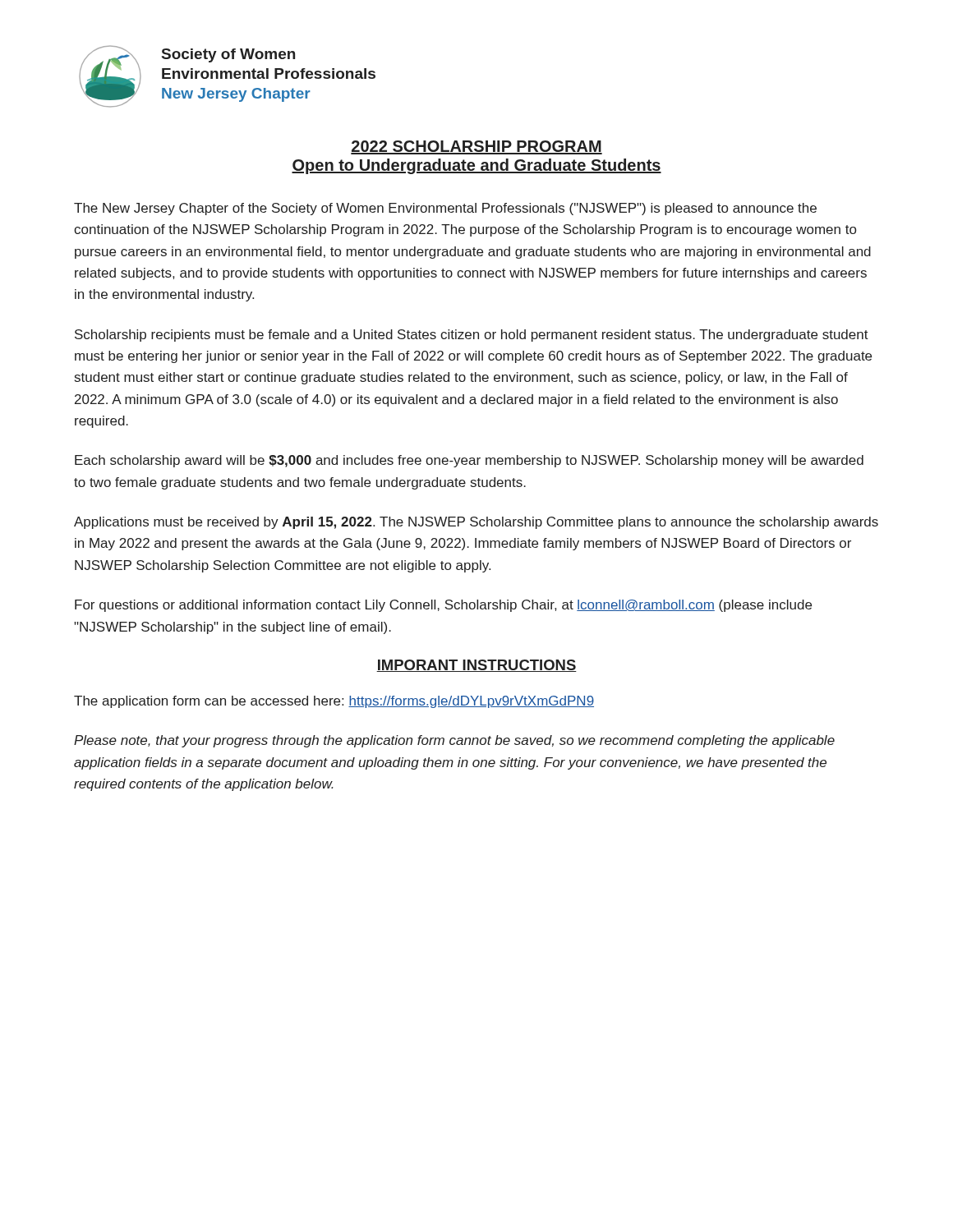Click on the block starting "For questions or"

click(x=443, y=616)
